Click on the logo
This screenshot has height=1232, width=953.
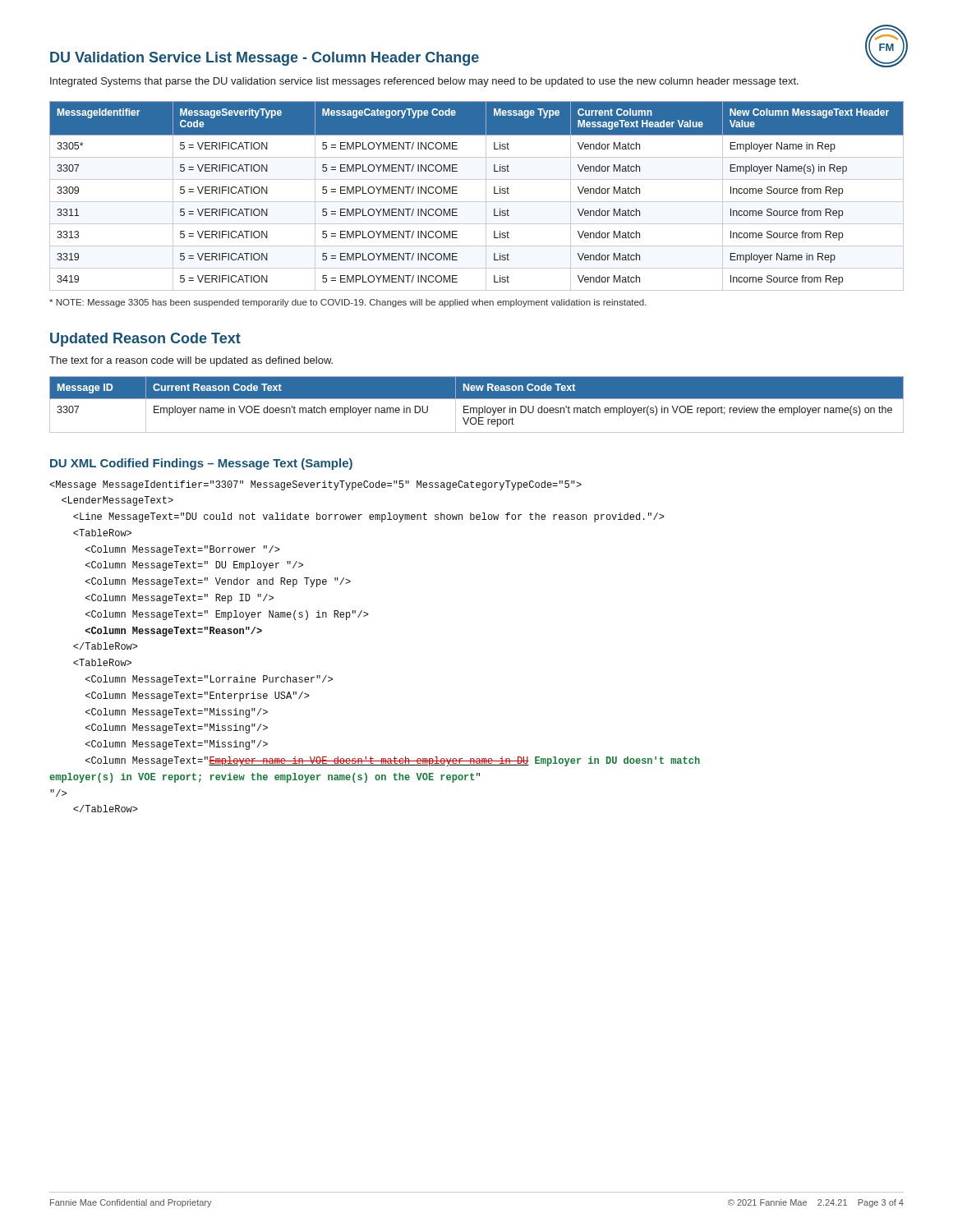pyautogui.click(x=886, y=47)
